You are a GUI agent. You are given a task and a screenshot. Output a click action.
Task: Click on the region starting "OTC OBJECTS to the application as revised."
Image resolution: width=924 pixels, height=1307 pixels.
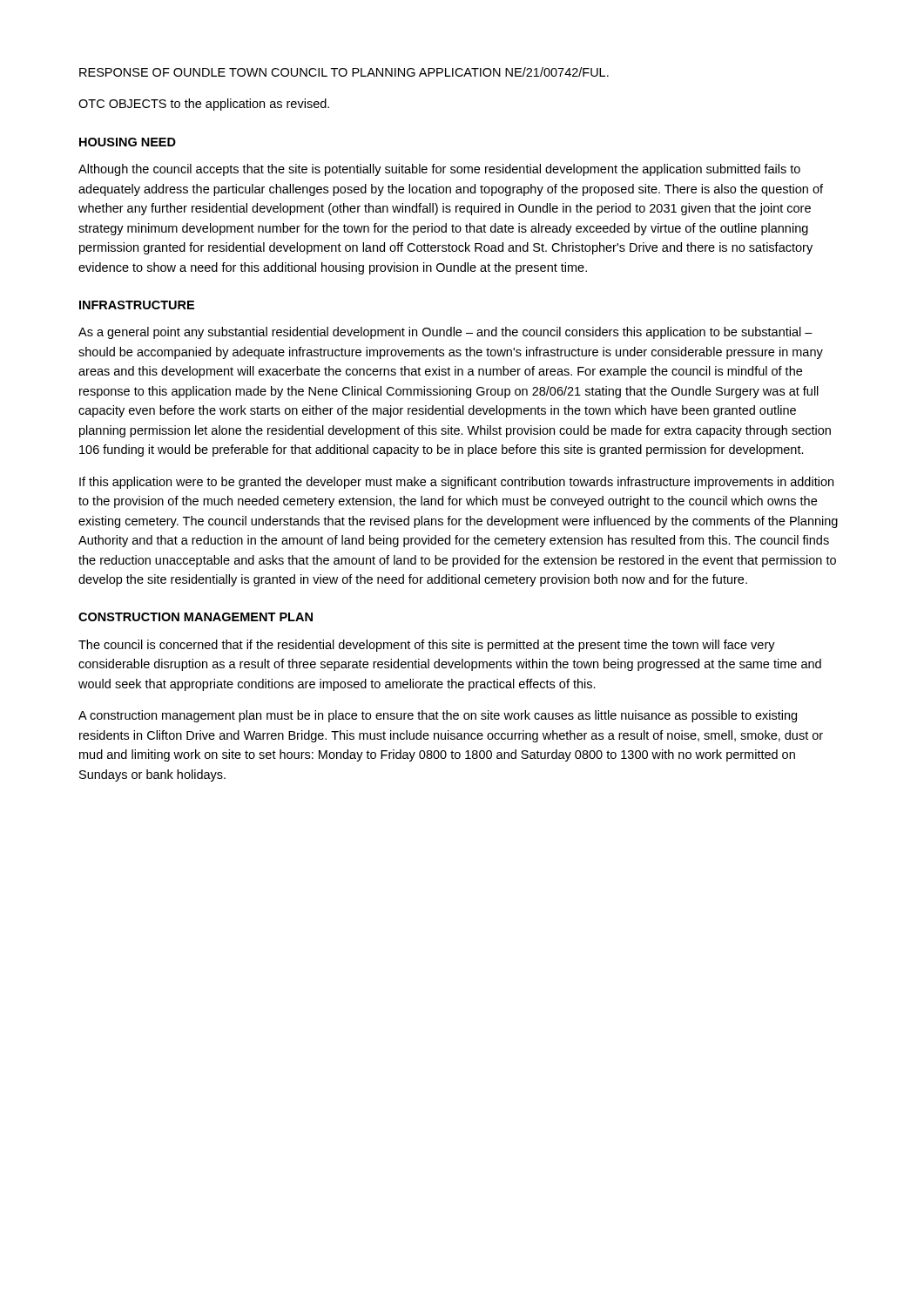pyautogui.click(x=204, y=104)
